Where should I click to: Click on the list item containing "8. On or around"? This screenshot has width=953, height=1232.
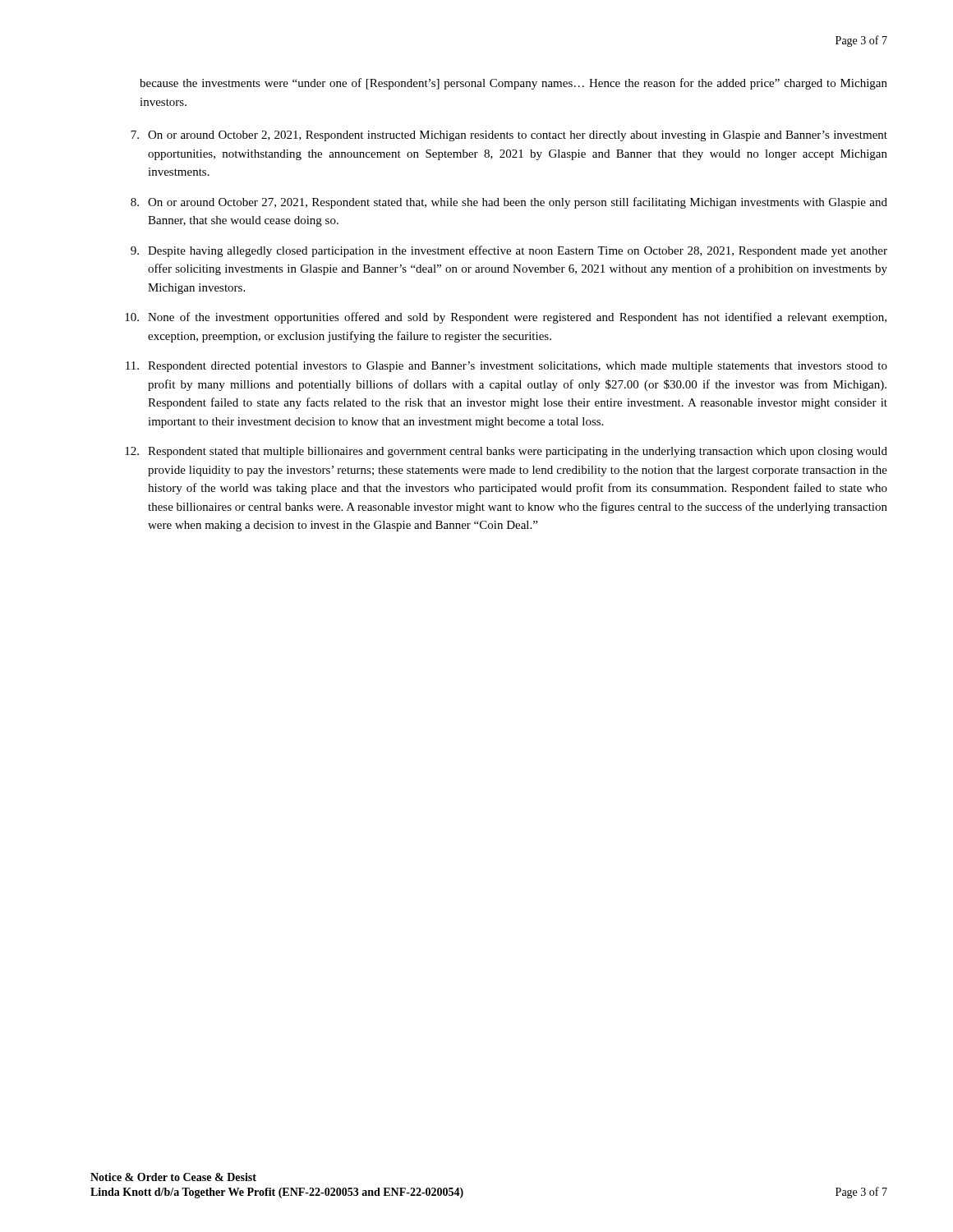point(489,211)
